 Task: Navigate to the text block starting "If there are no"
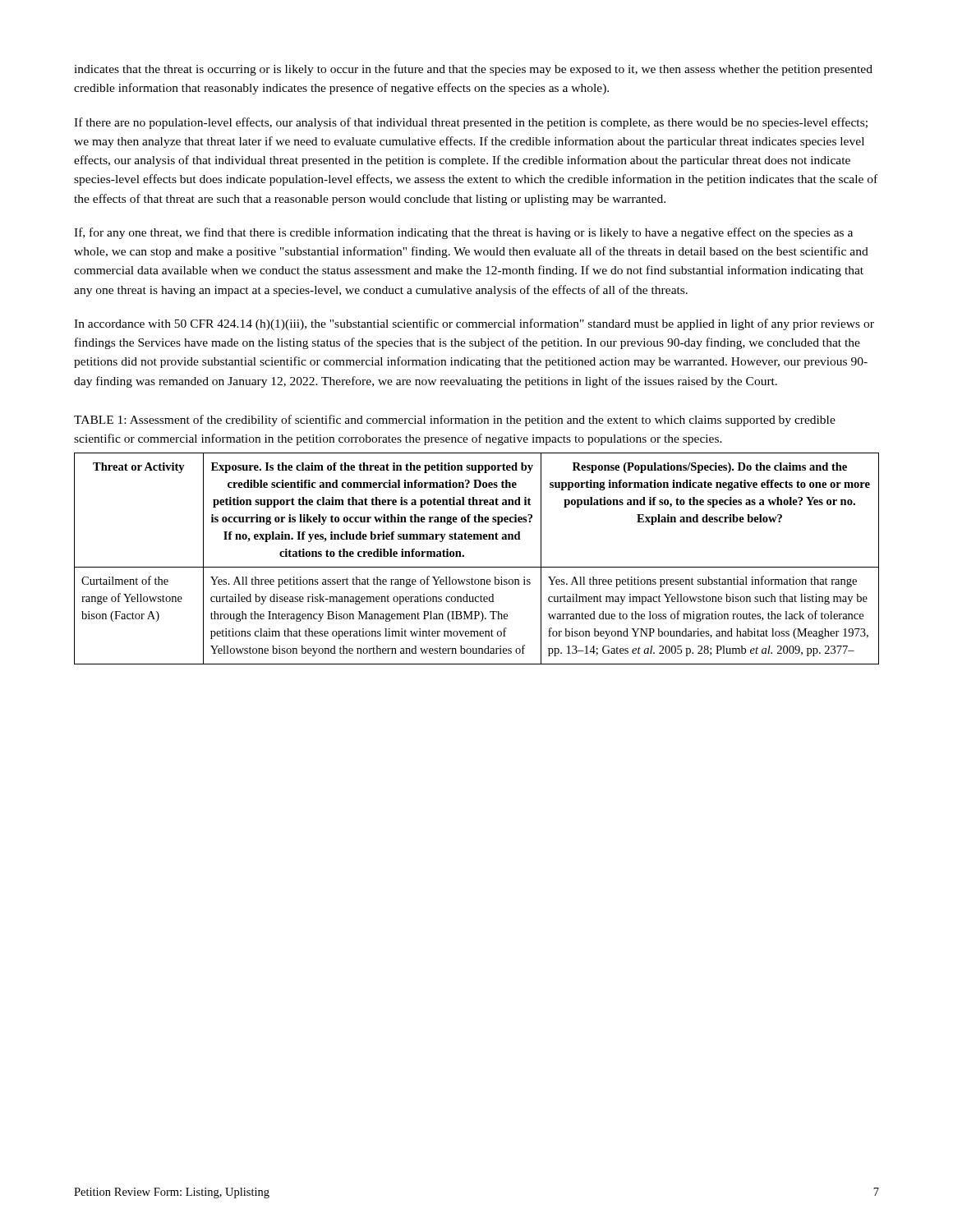coord(476,160)
